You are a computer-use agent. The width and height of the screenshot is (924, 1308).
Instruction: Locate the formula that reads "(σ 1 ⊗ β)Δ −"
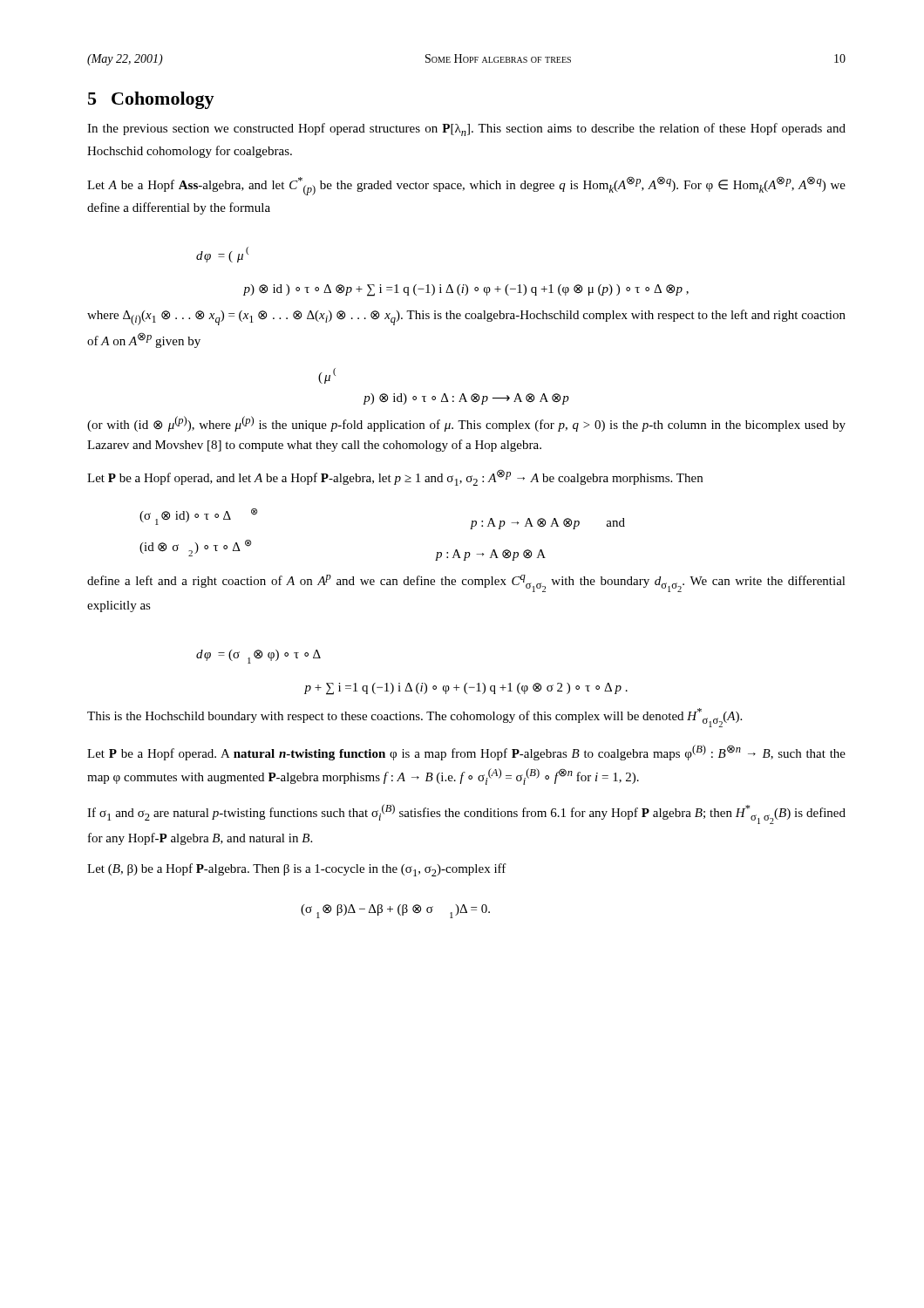(466, 907)
